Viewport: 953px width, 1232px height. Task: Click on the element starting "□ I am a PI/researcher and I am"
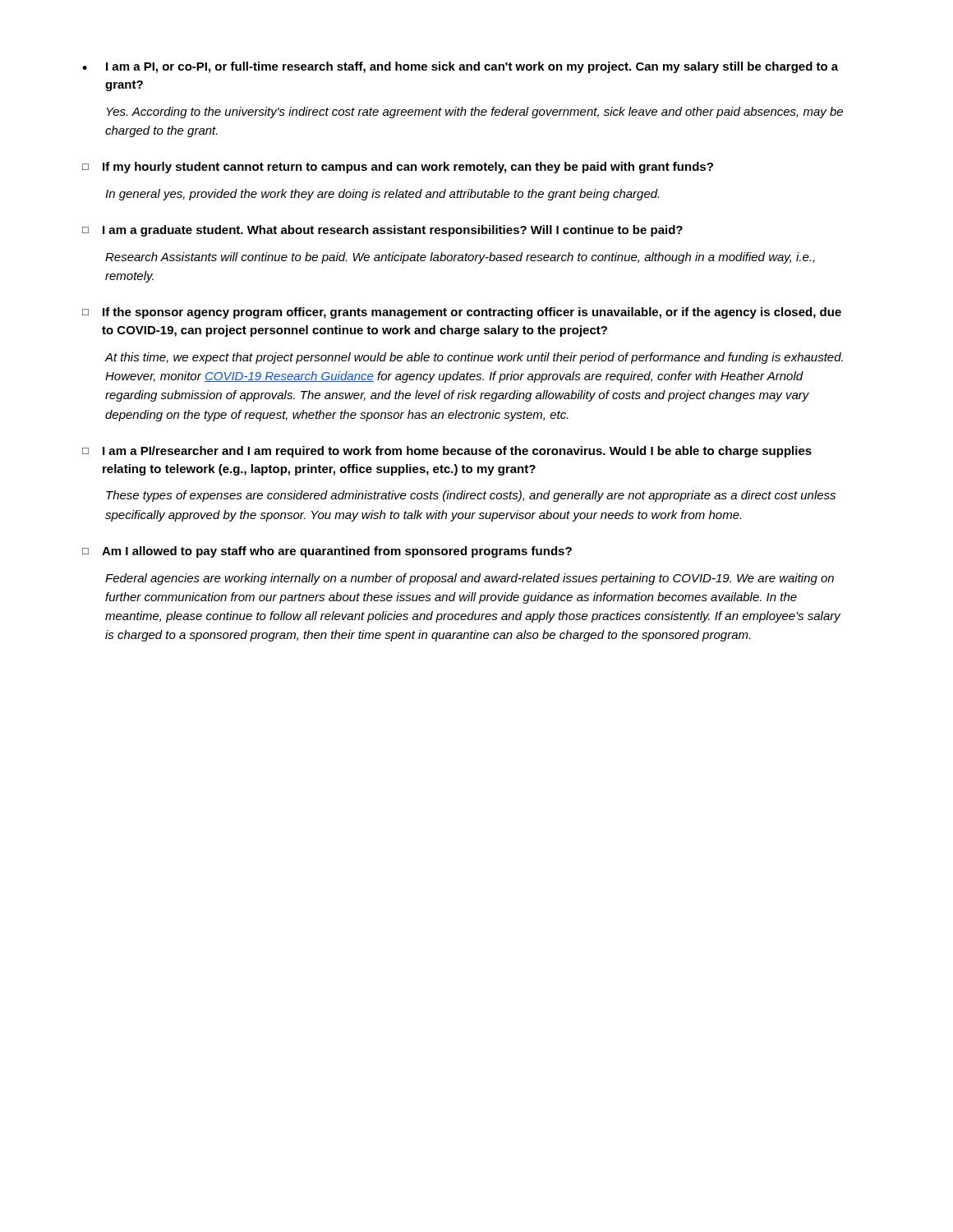tap(464, 460)
